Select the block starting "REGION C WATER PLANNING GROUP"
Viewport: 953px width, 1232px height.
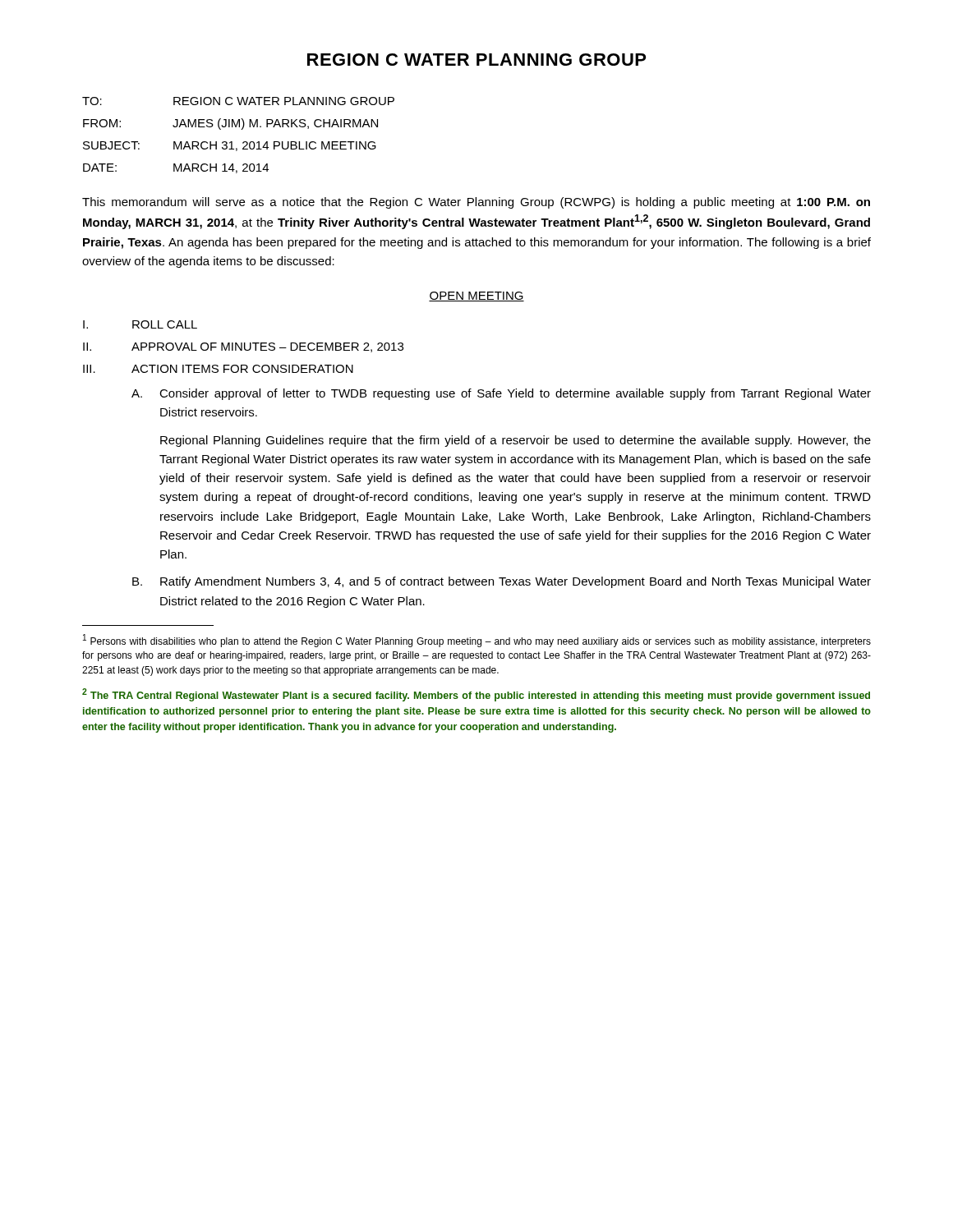(x=476, y=60)
